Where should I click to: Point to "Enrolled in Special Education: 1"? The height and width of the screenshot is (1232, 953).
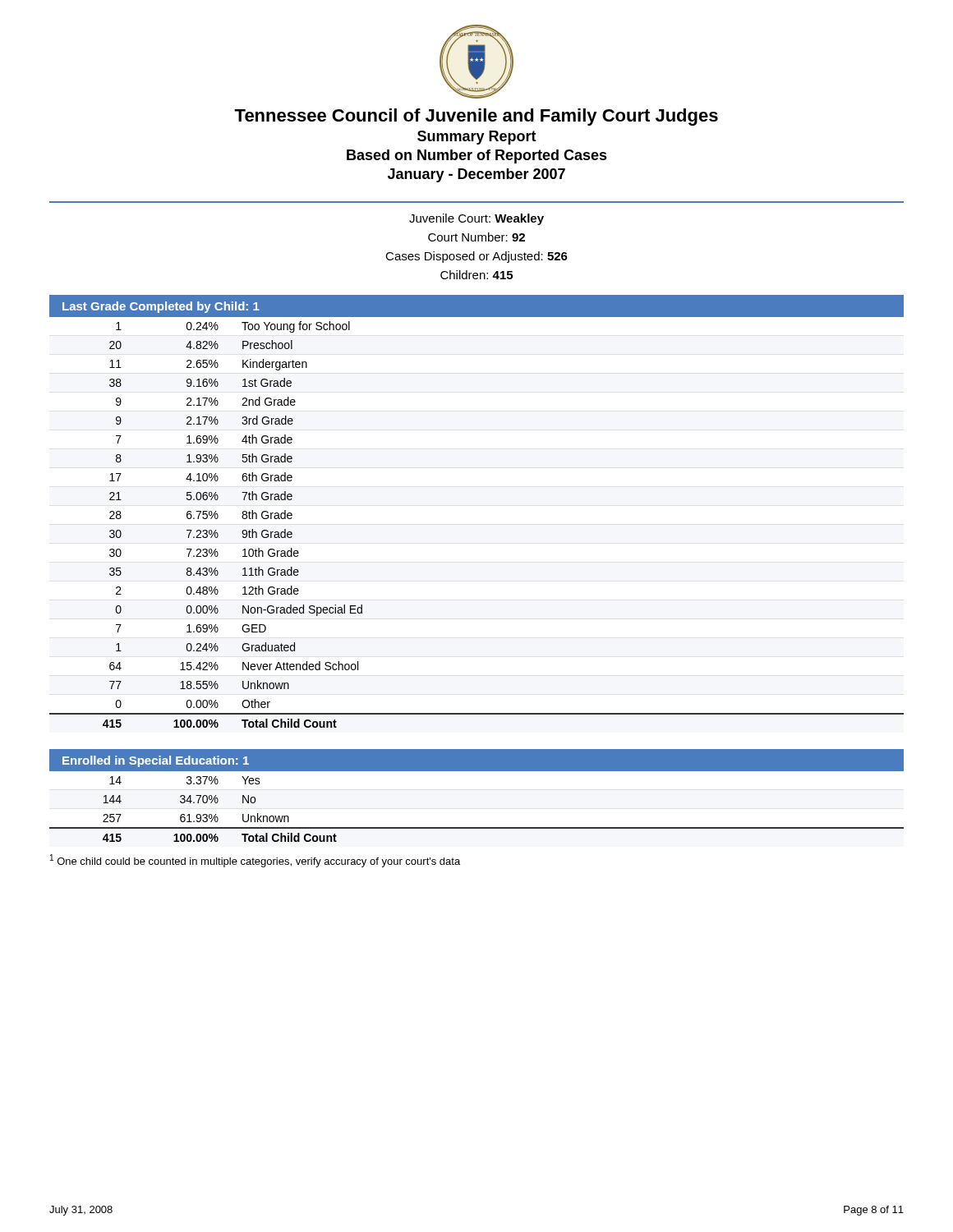coord(155,760)
